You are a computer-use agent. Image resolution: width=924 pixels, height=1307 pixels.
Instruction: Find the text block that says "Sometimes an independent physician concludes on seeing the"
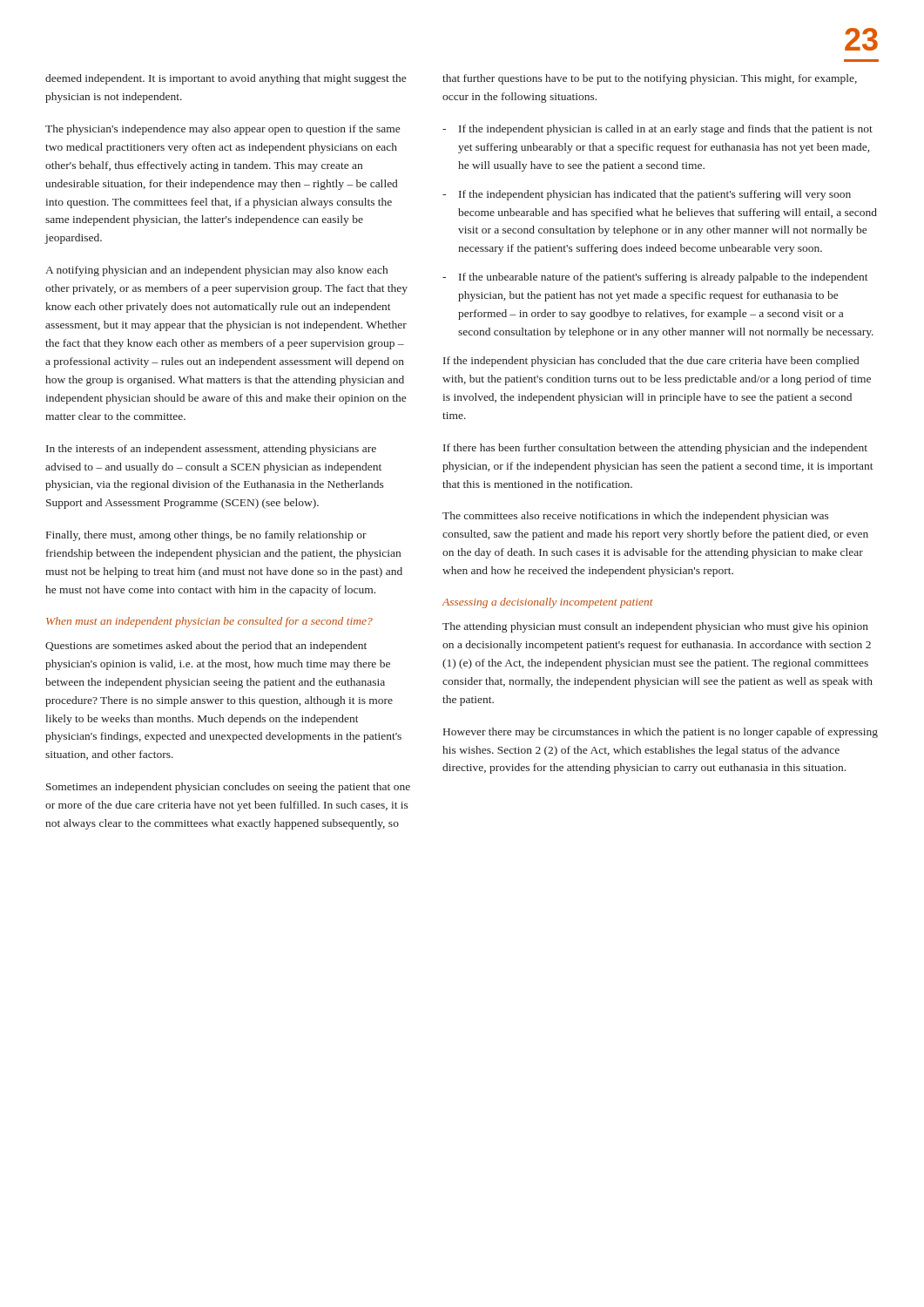click(x=228, y=805)
